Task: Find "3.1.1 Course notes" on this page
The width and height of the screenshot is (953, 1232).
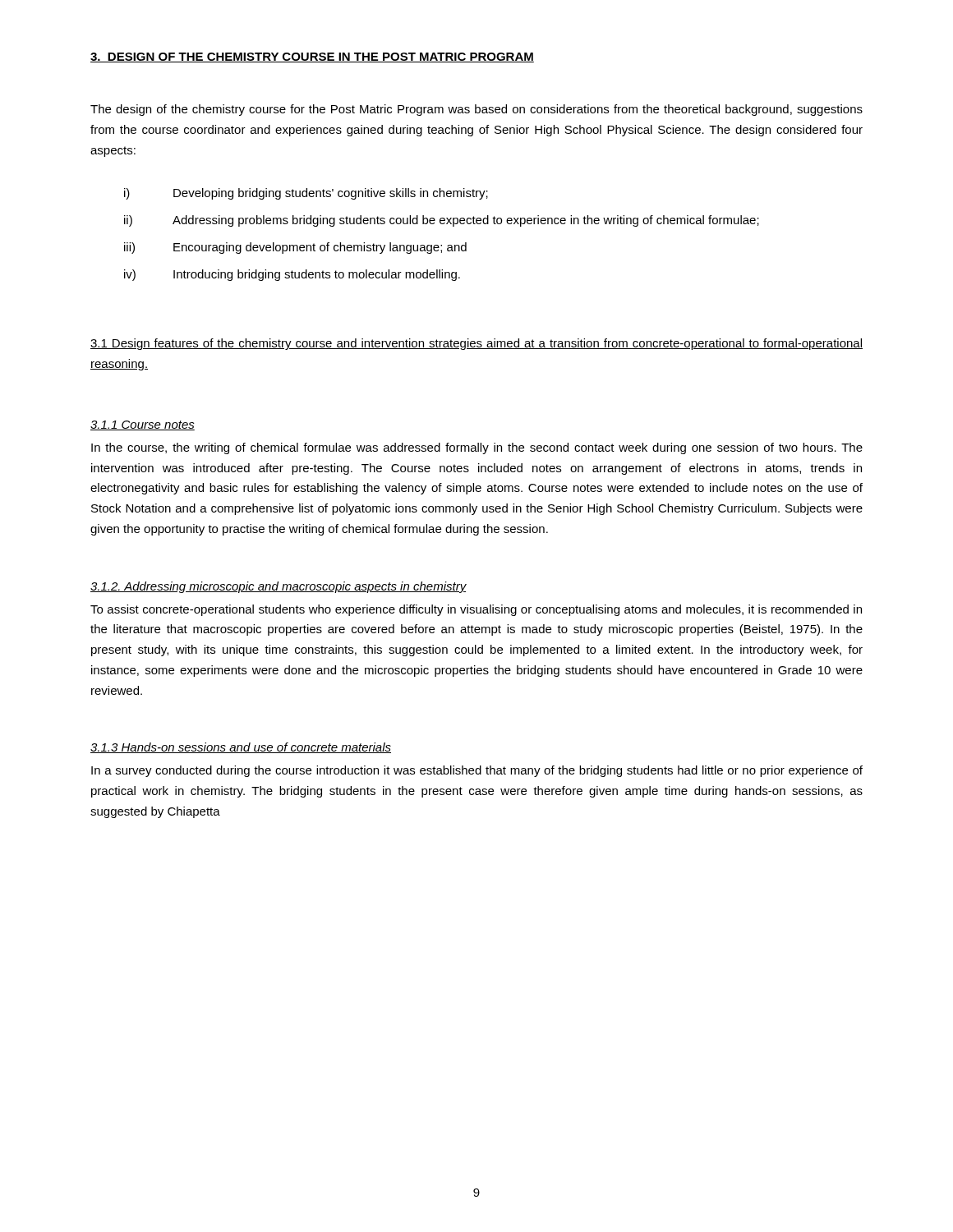Action: (142, 424)
